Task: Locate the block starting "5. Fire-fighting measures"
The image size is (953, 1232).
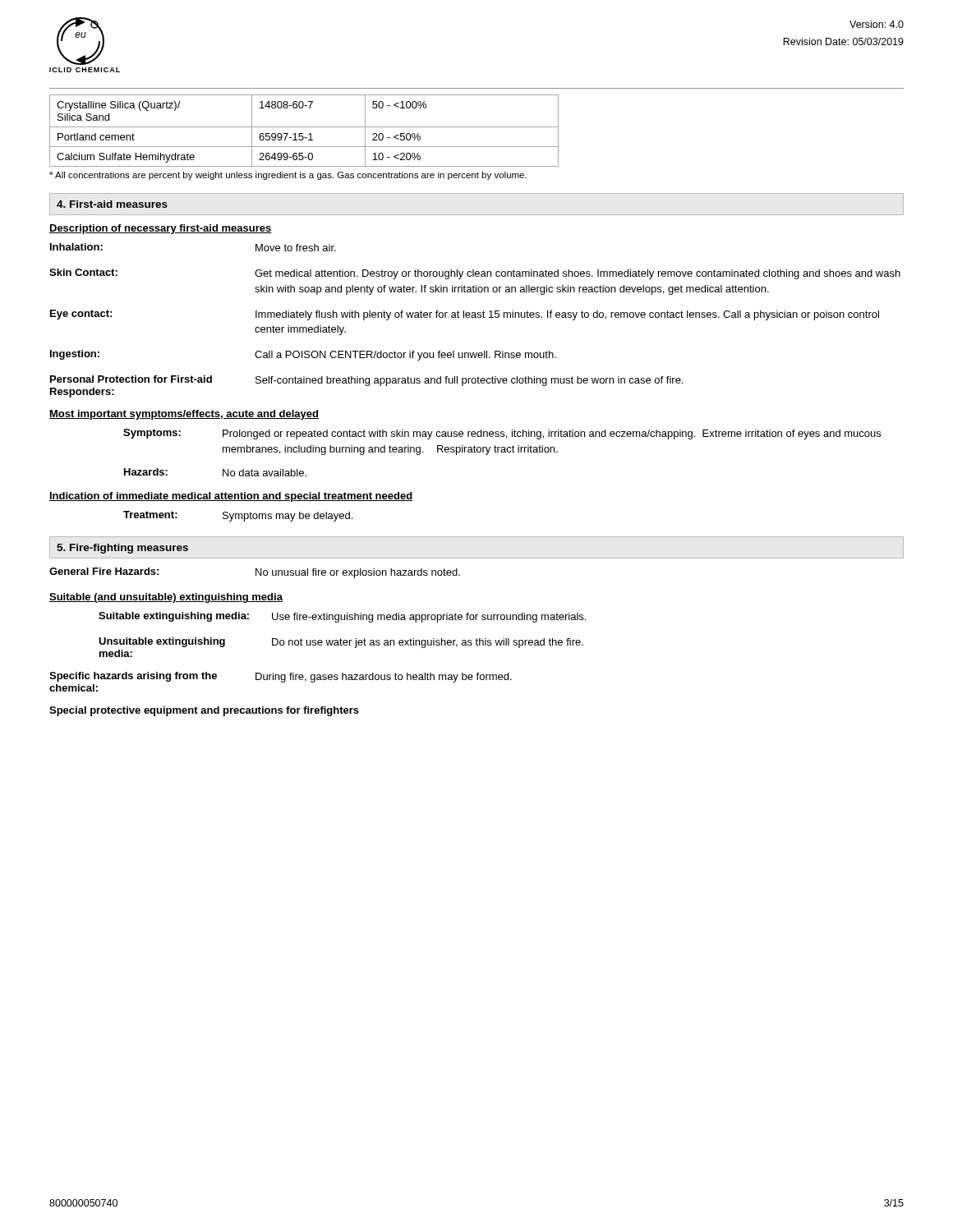Action: (x=123, y=548)
